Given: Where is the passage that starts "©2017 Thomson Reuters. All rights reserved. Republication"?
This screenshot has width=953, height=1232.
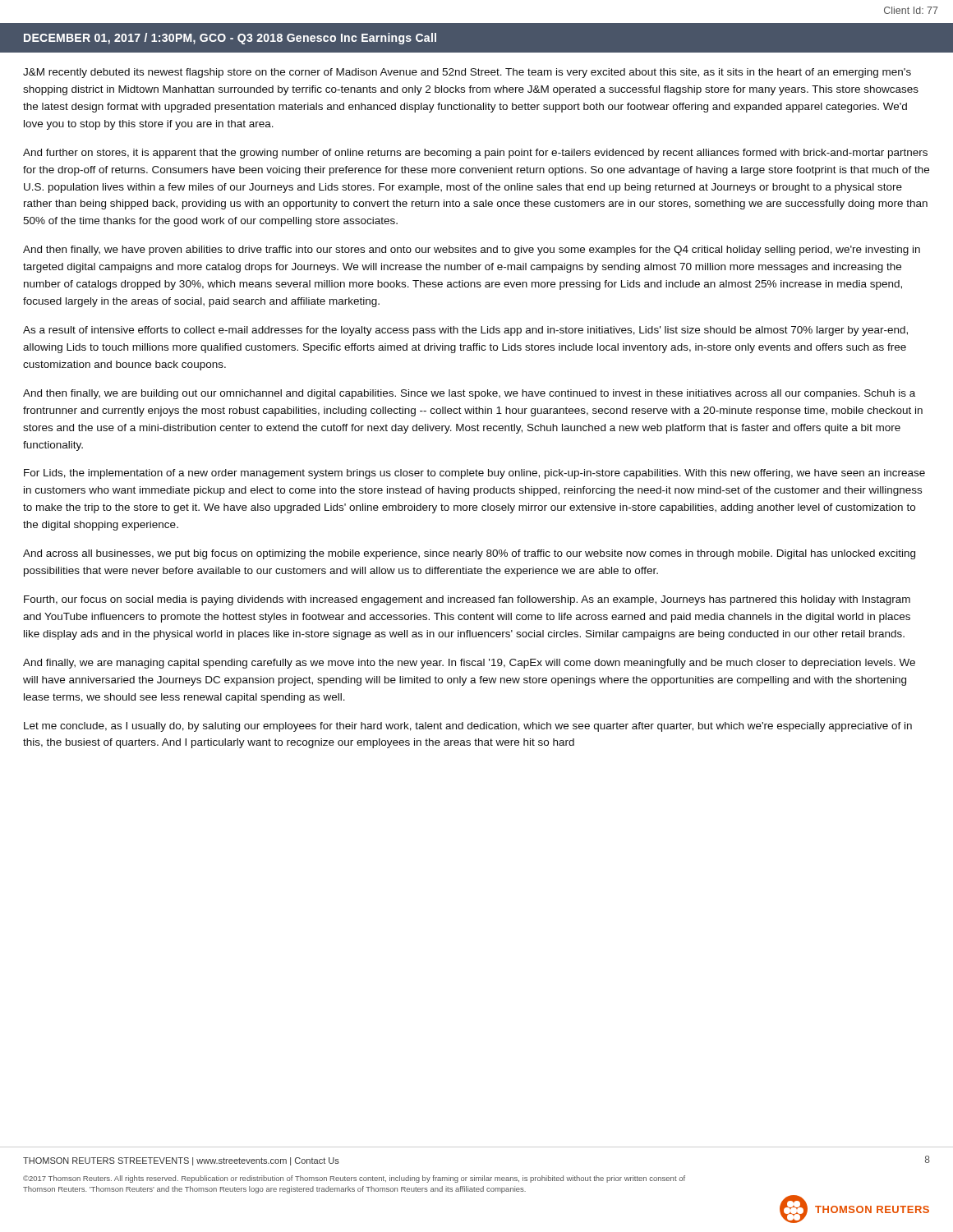Looking at the screenshot, I should 354,1184.
